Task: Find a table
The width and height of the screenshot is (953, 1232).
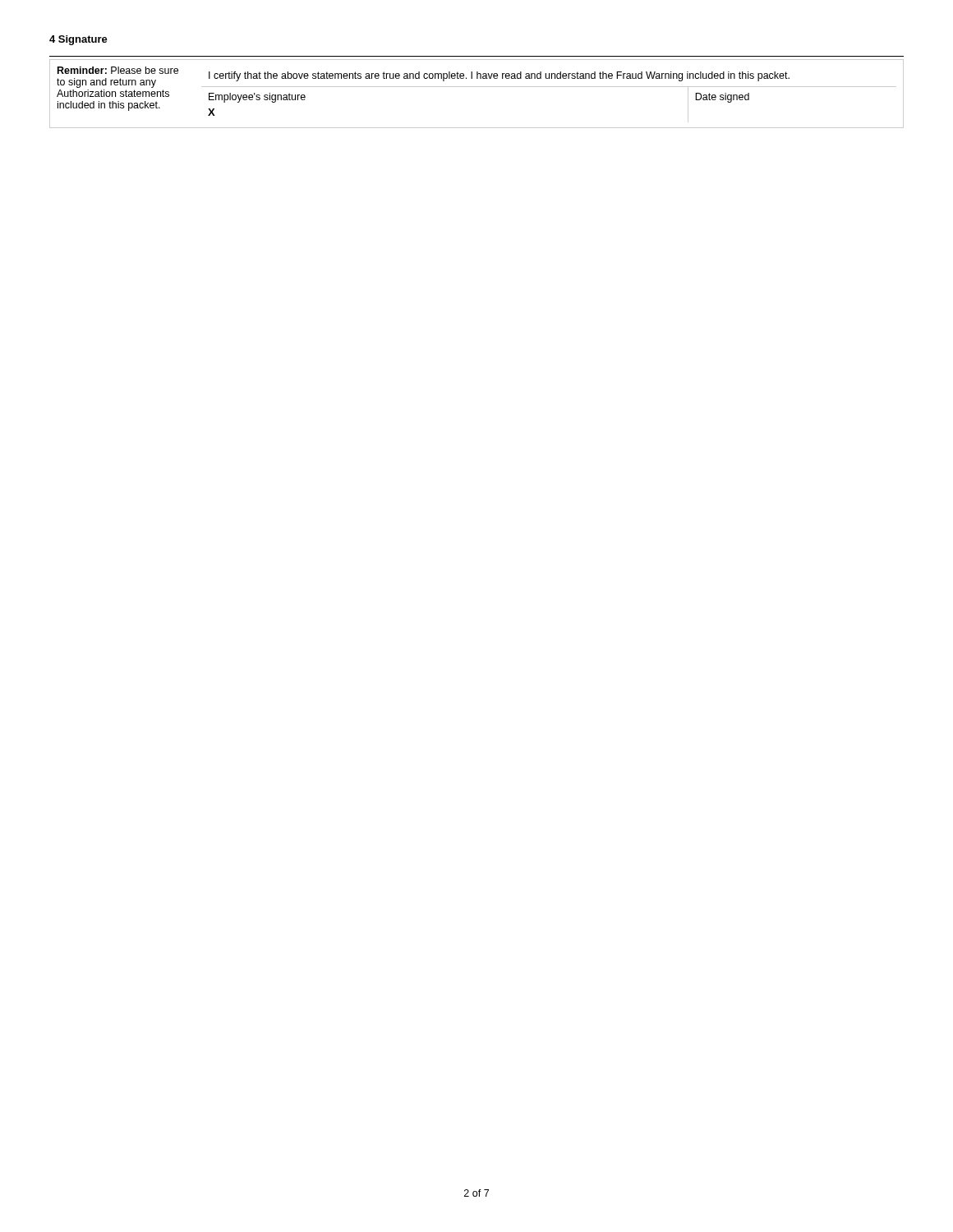Action: (476, 94)
